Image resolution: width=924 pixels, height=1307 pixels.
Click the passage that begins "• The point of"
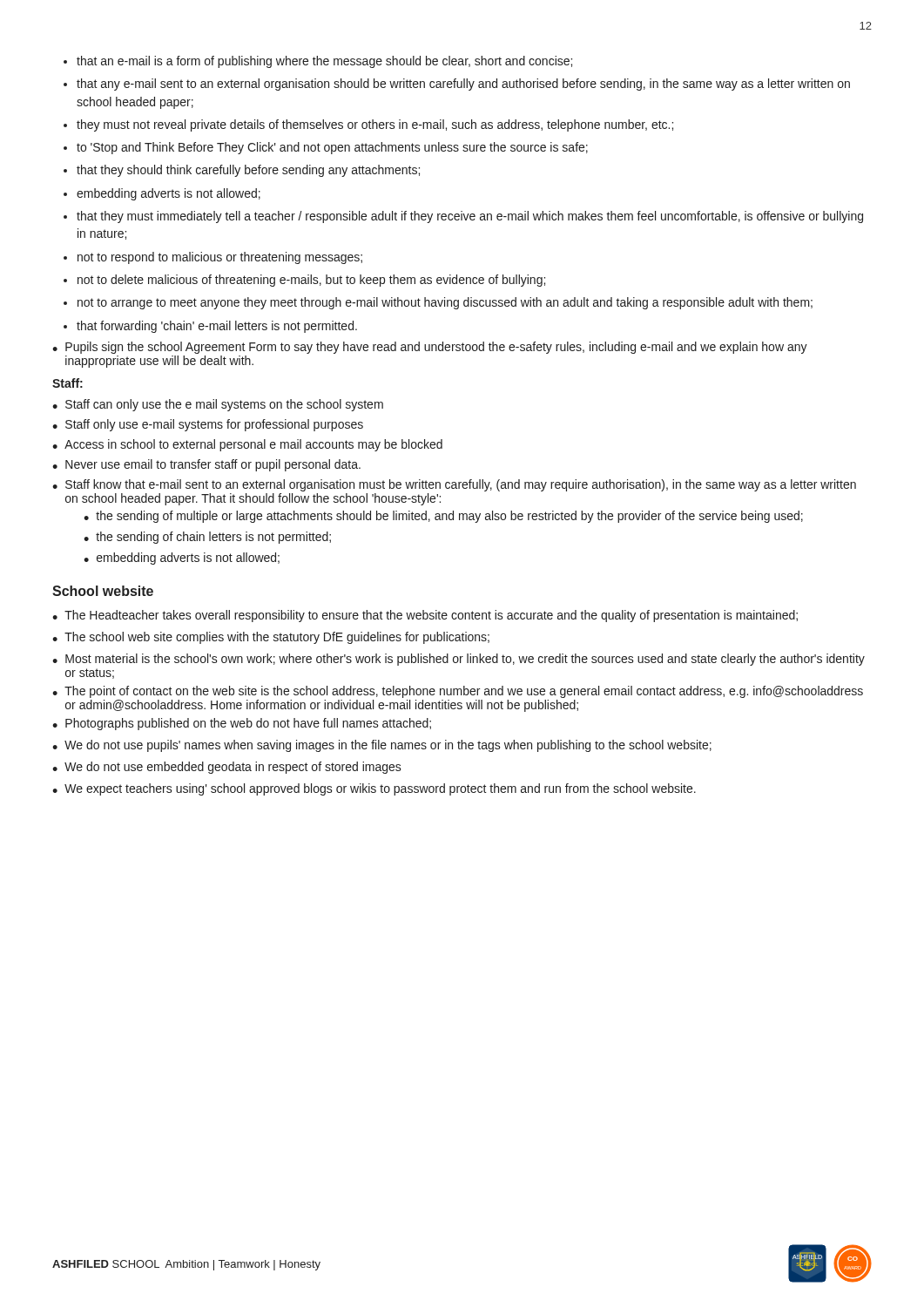click(x=462, y=698)
